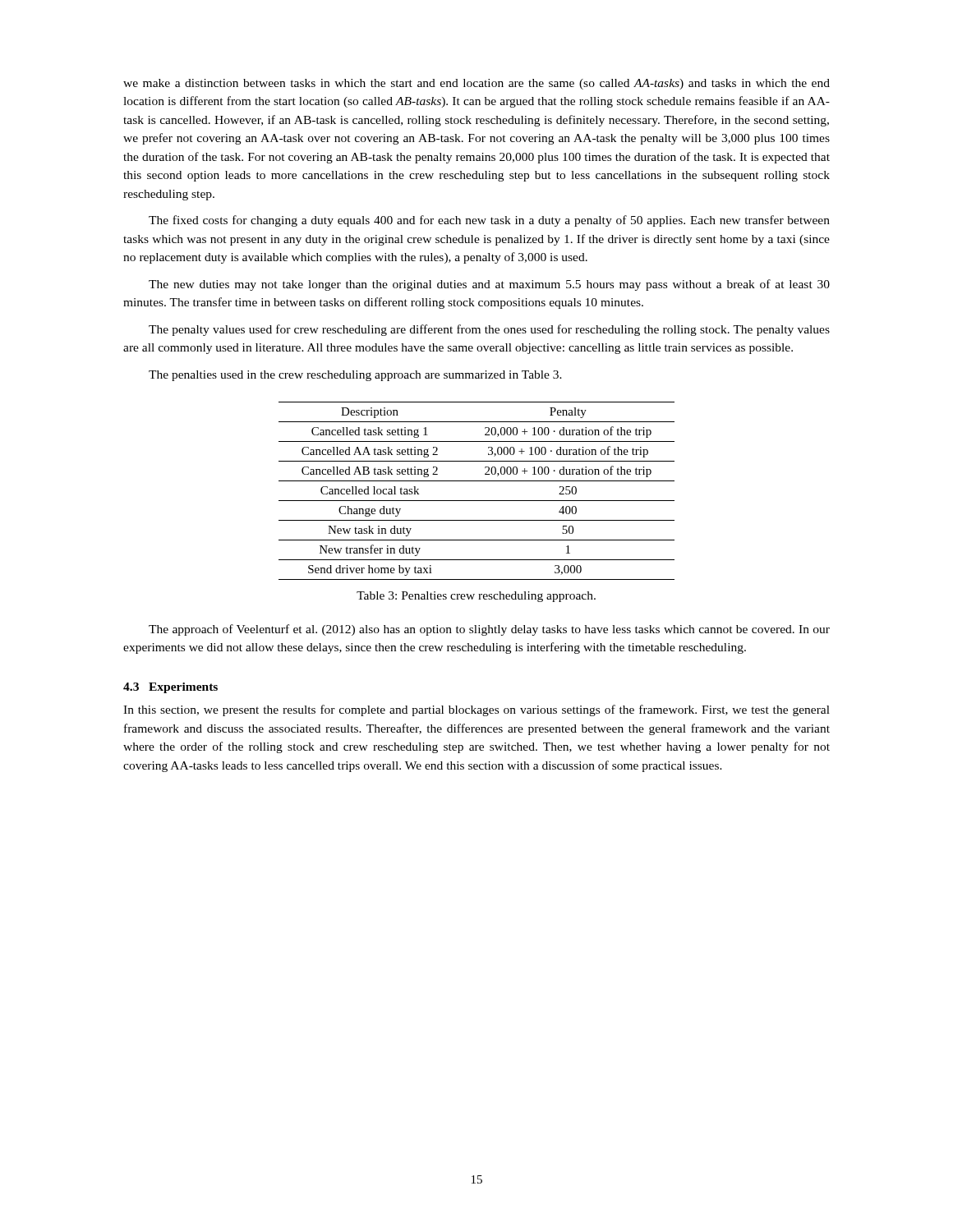Find the text block that says "The penalties used in the crew"
Screen dimensions: 1232x953
click(x=476, y=374)
